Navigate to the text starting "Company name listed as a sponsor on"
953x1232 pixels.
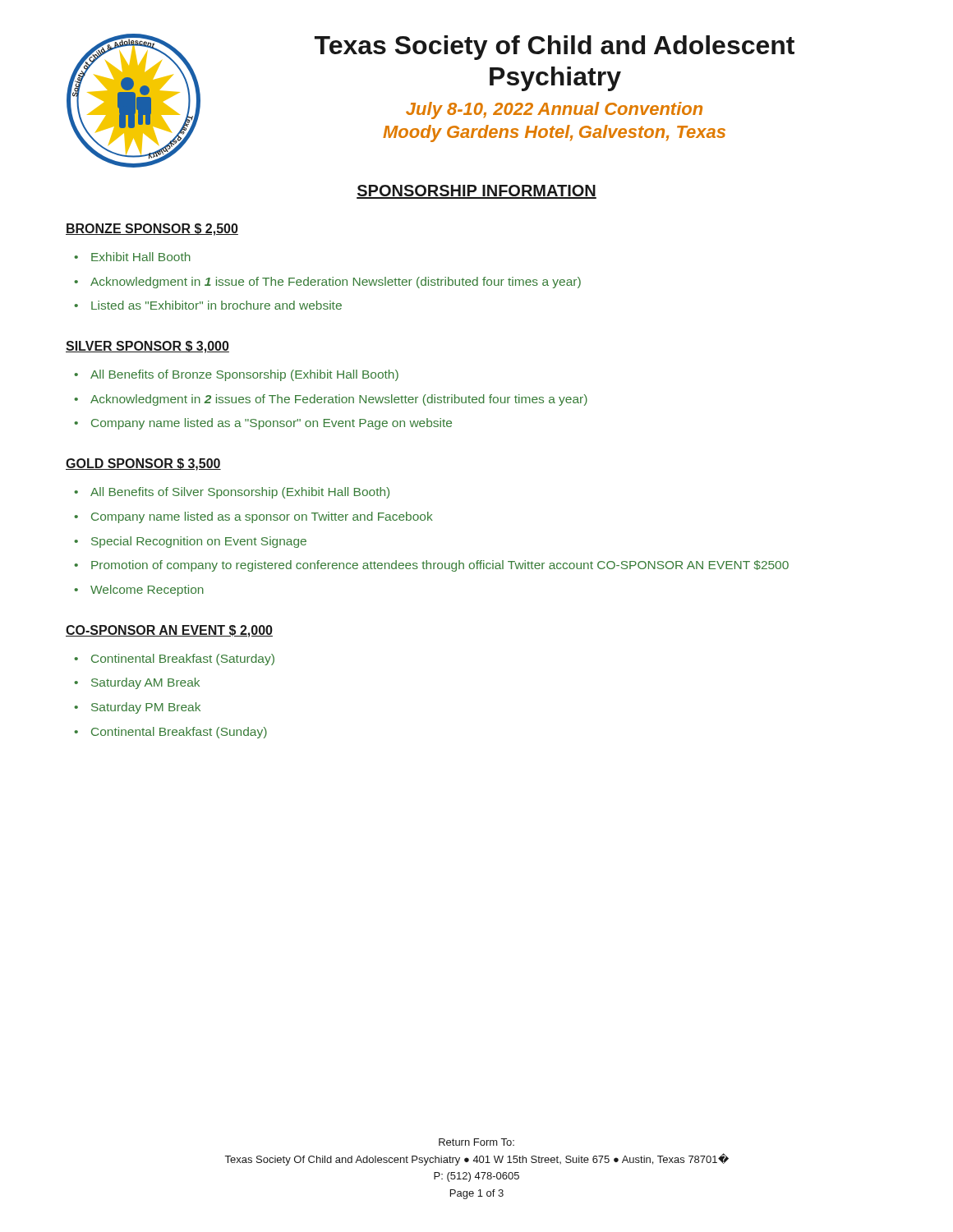(262, 516)
